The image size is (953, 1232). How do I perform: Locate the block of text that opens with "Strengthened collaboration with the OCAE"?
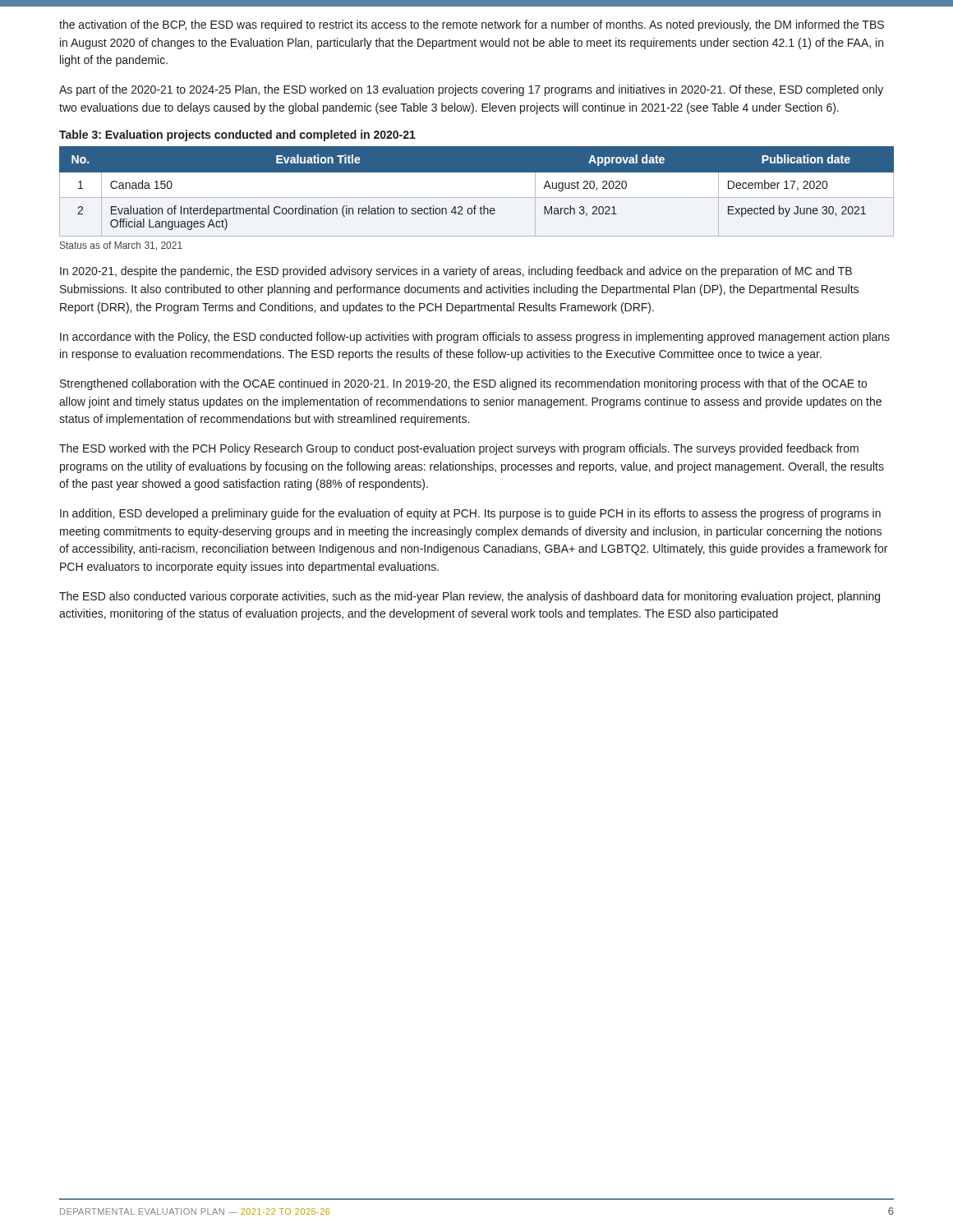(471, 401)
